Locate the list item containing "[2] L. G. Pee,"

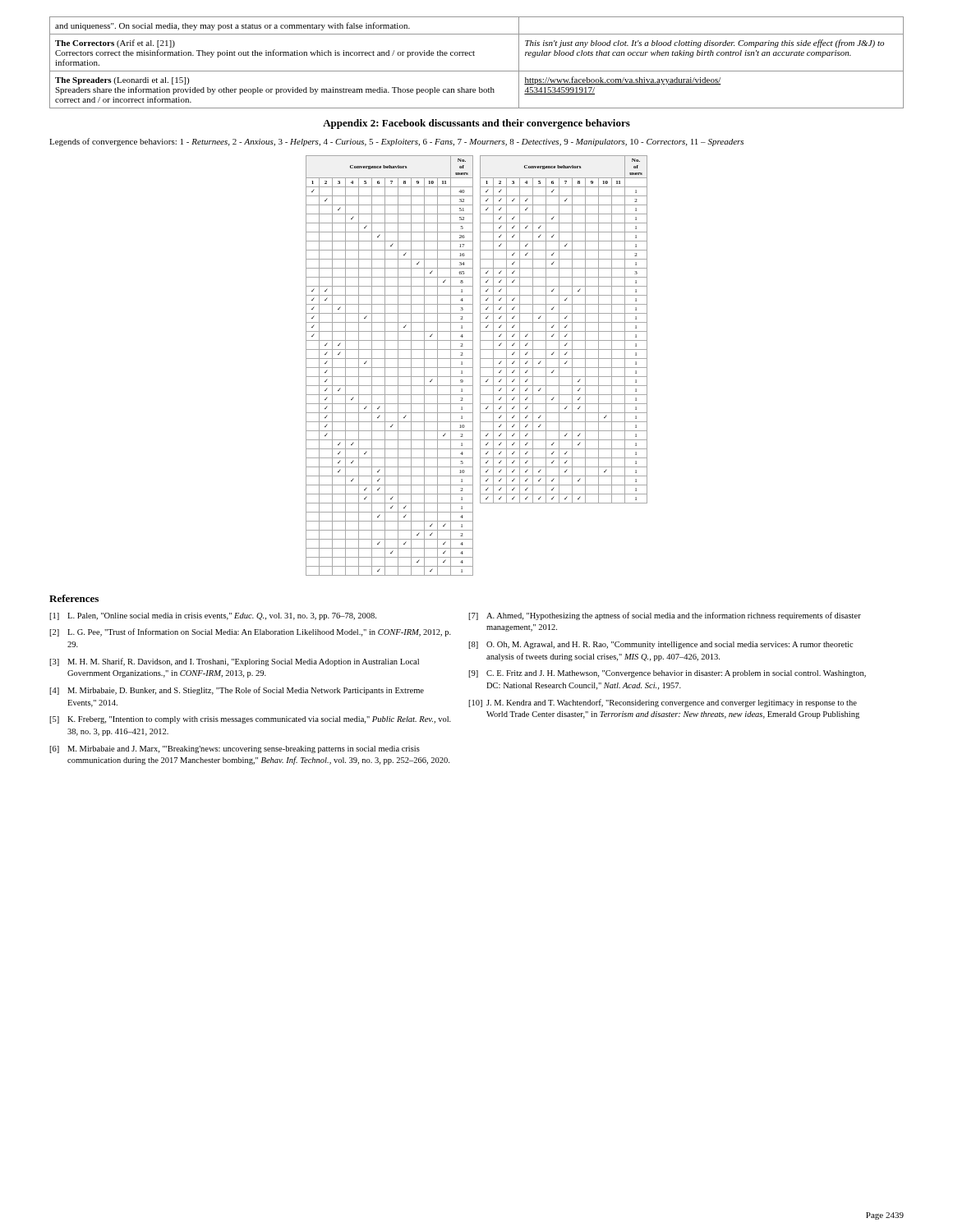(251, 639)
